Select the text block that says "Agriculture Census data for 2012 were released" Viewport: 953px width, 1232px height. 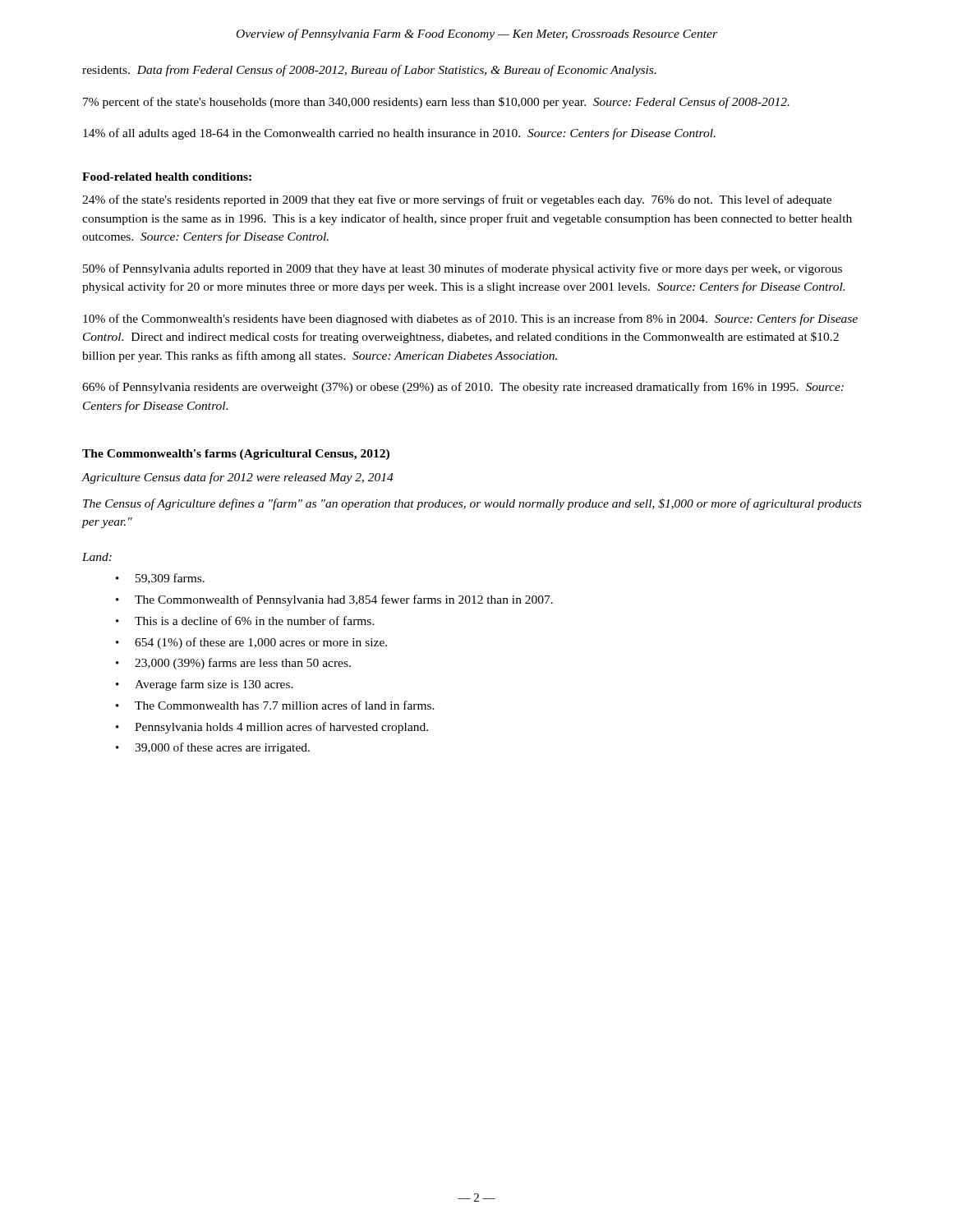[238, 476]
